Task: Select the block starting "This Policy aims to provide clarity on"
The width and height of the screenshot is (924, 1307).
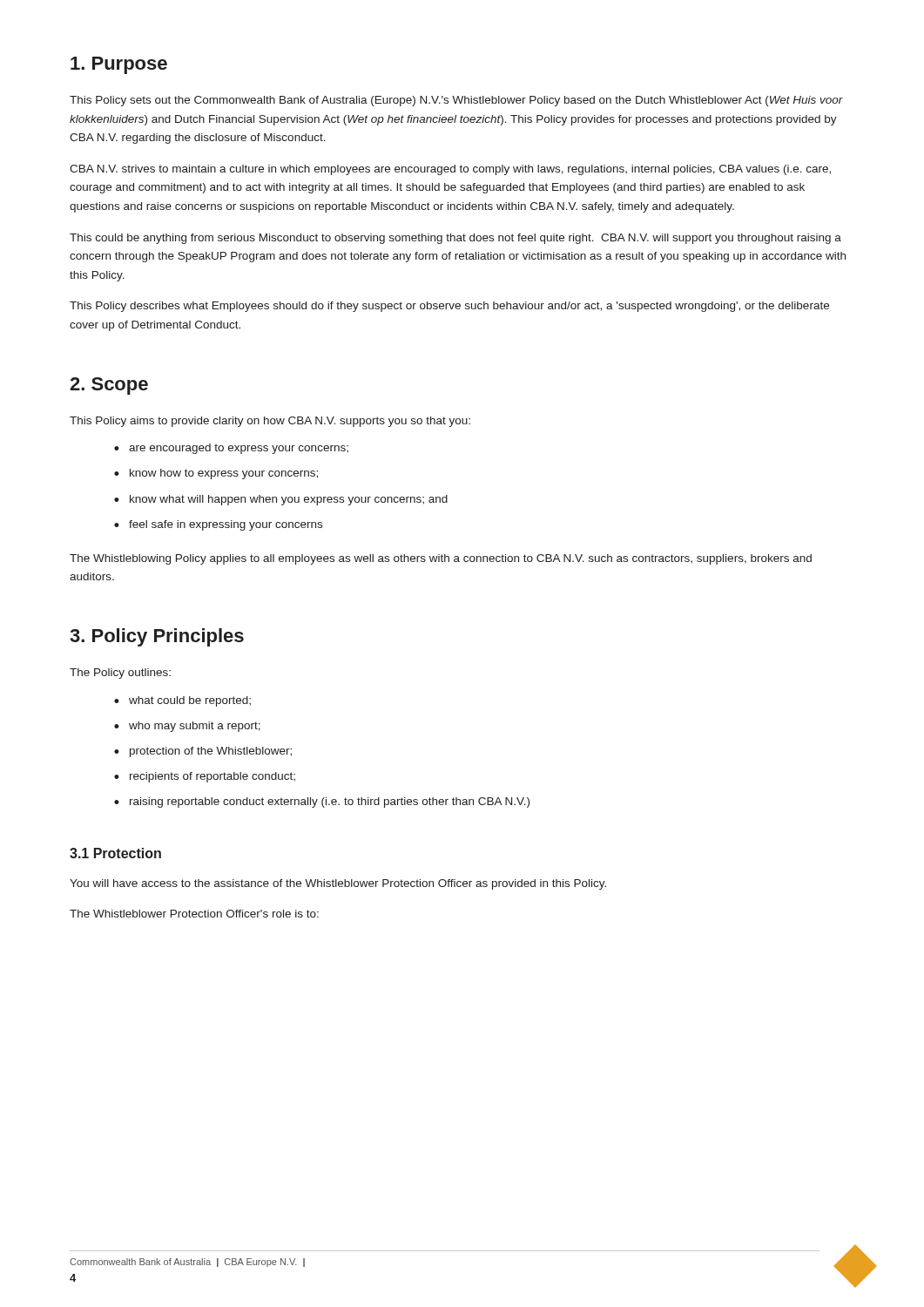Action: click(270, 420)
